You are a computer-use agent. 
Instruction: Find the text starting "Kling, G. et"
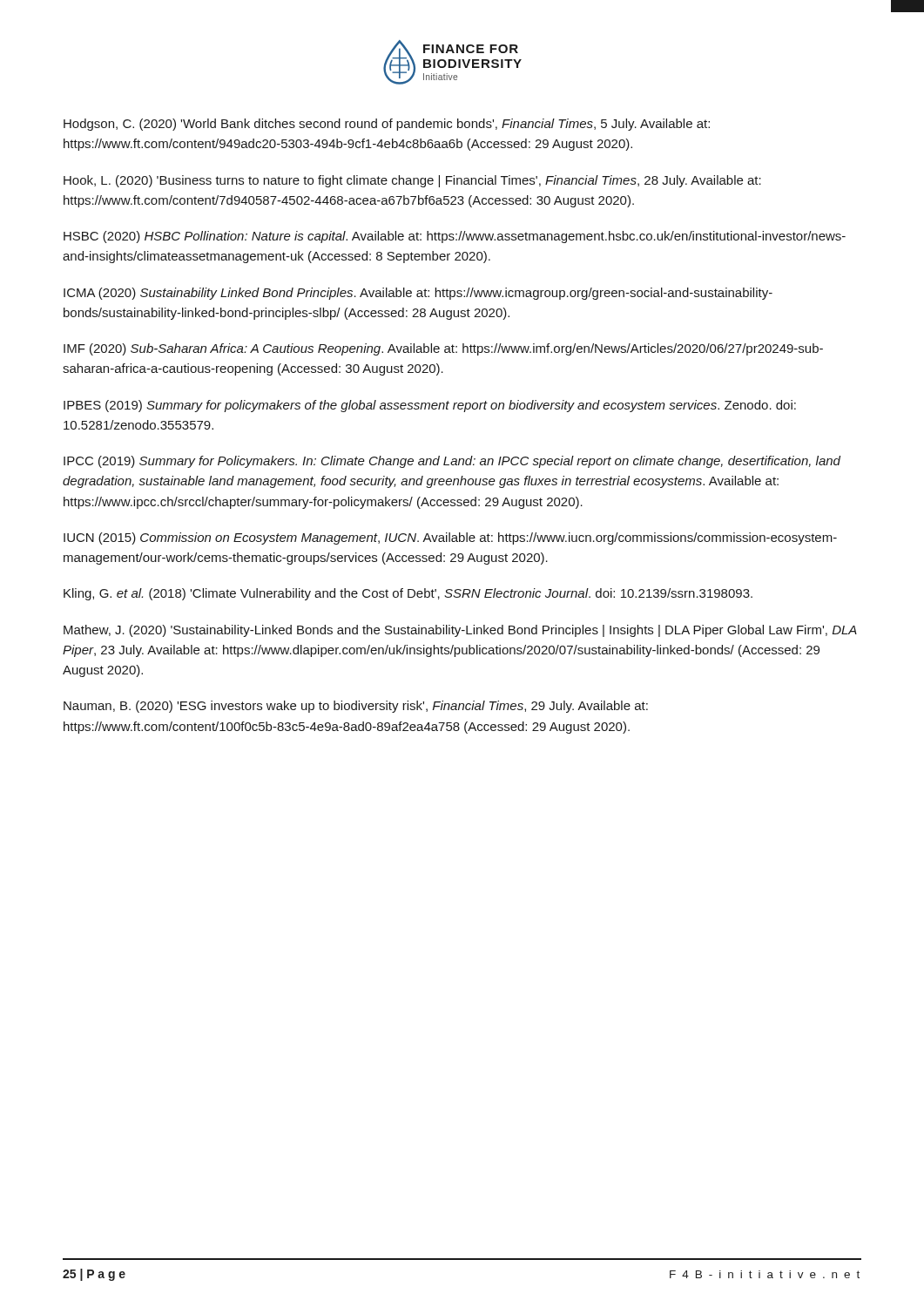point(408,593)
